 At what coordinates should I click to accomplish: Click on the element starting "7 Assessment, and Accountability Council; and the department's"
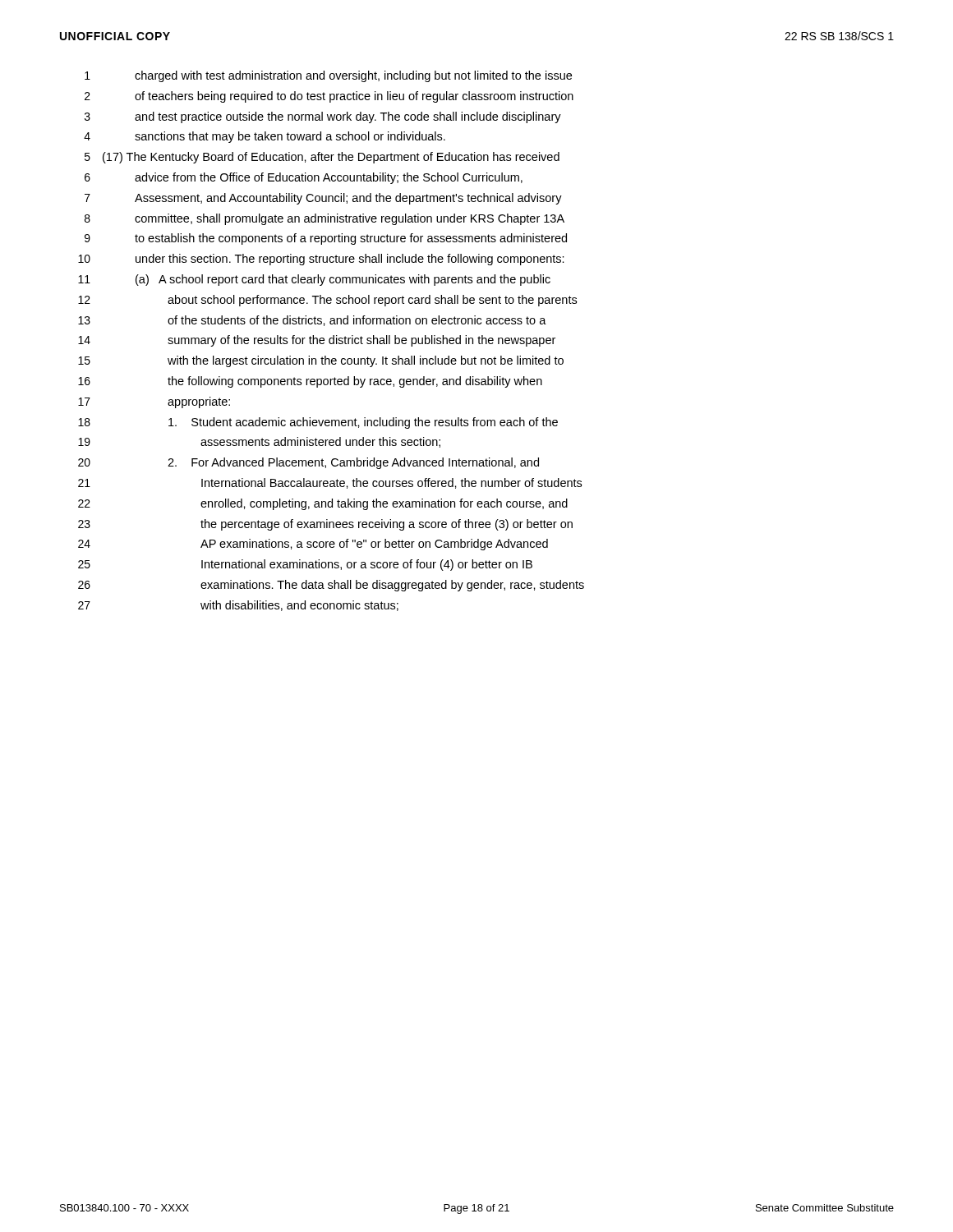click(476, 198)
